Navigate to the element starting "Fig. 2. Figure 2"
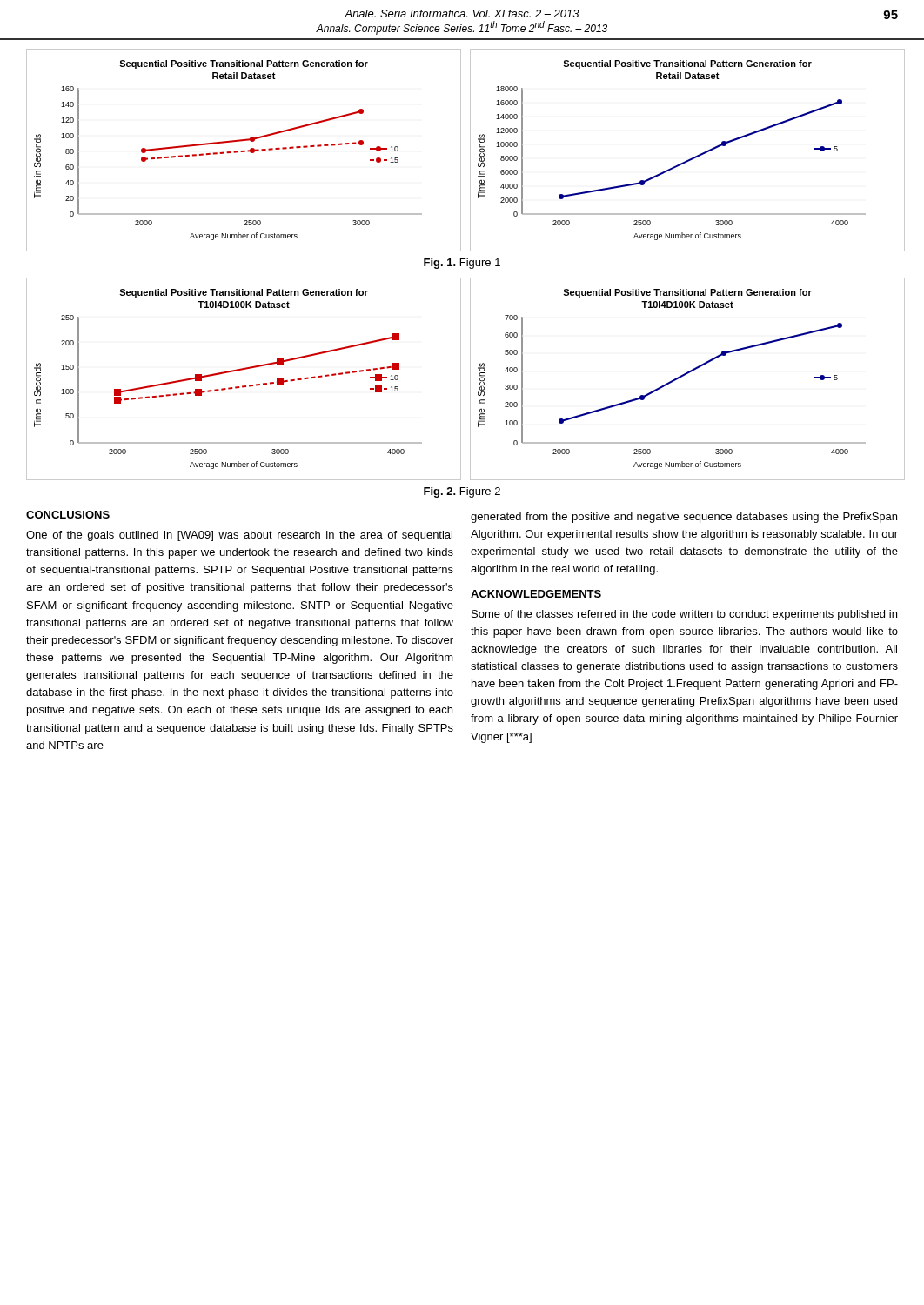This screenshot has height=1305, width=924. (x=462, y=491)
